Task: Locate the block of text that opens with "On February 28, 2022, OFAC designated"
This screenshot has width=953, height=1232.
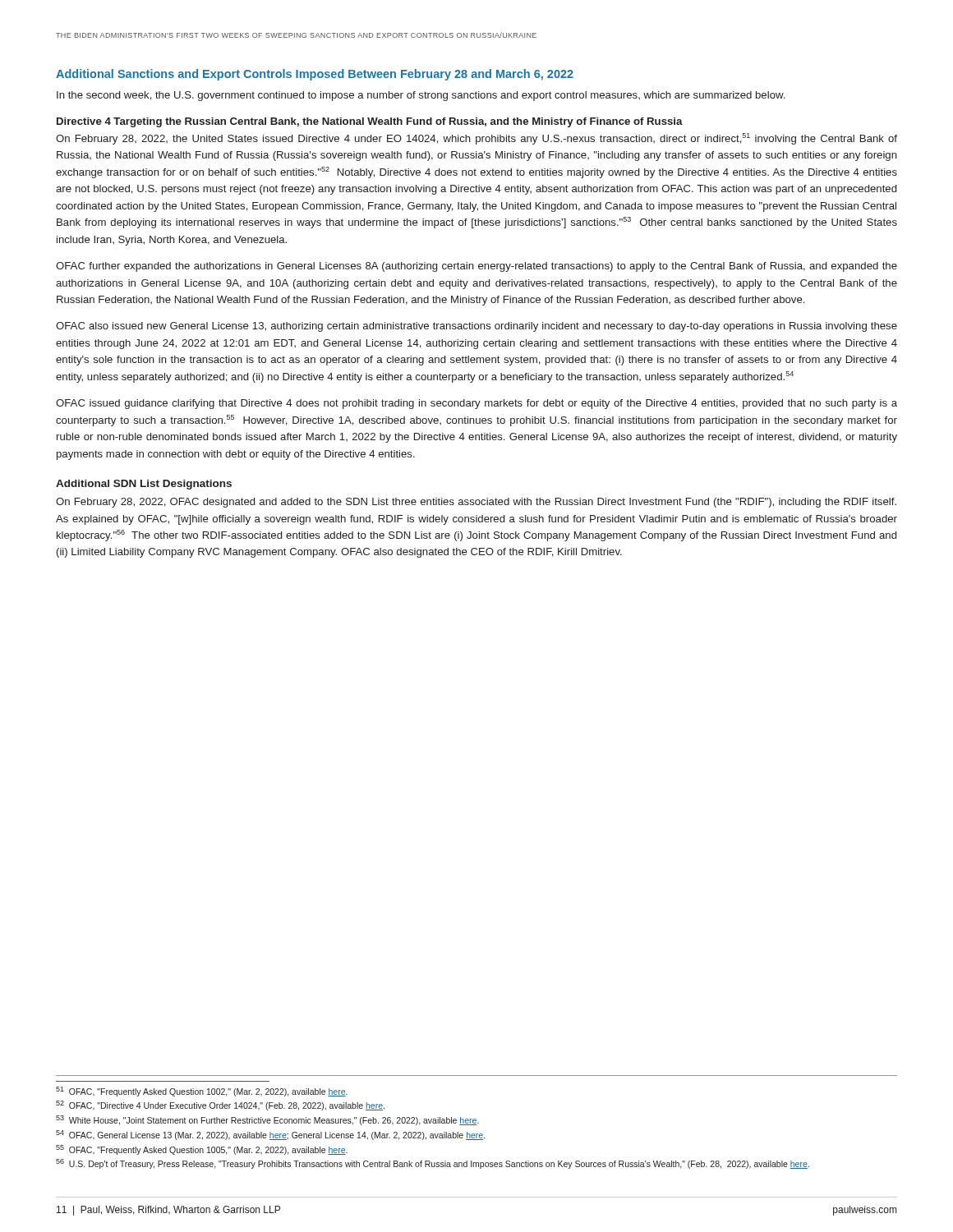Action: point(476,527)
